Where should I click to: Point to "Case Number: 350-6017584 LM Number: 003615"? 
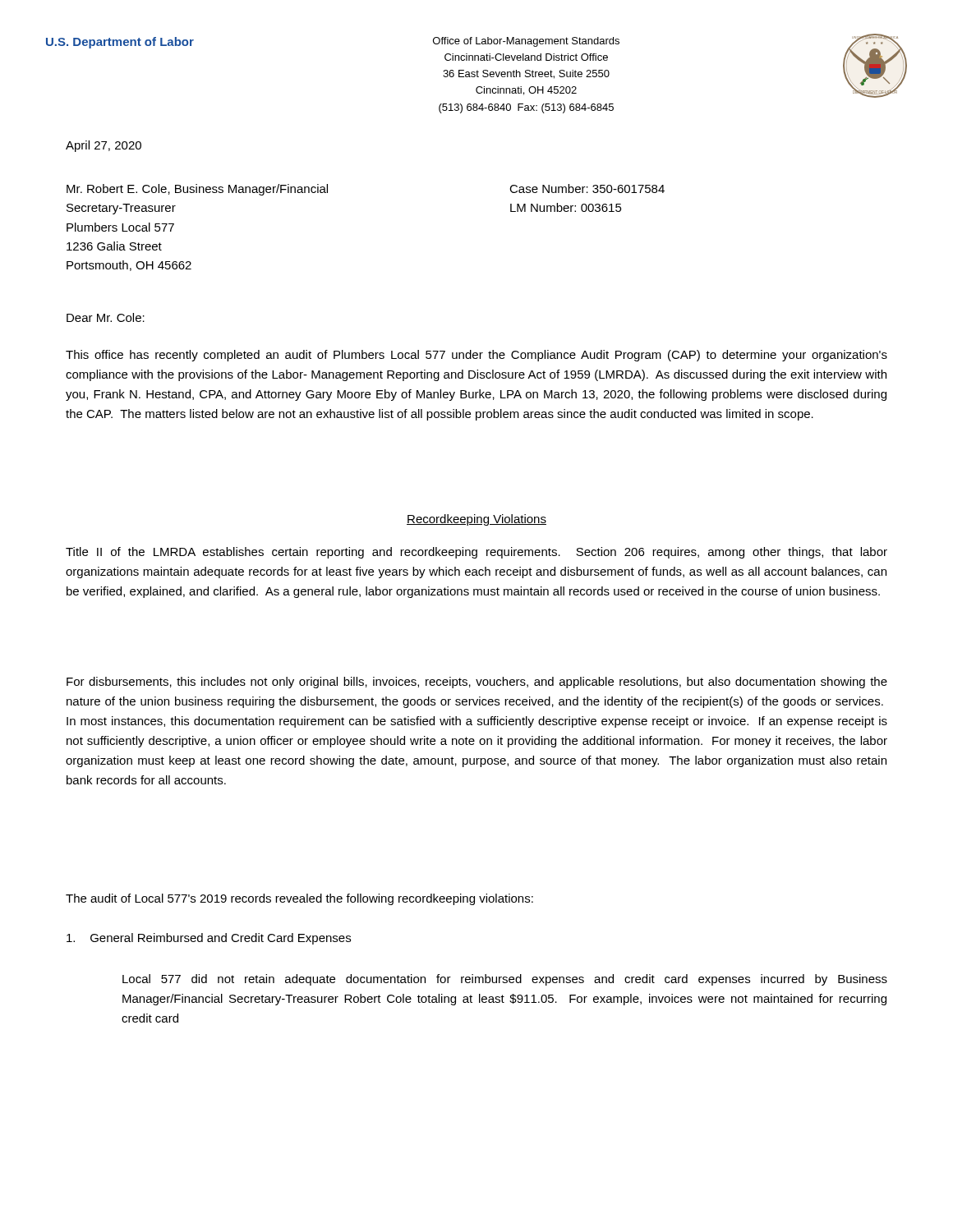(x=587, y=198)
